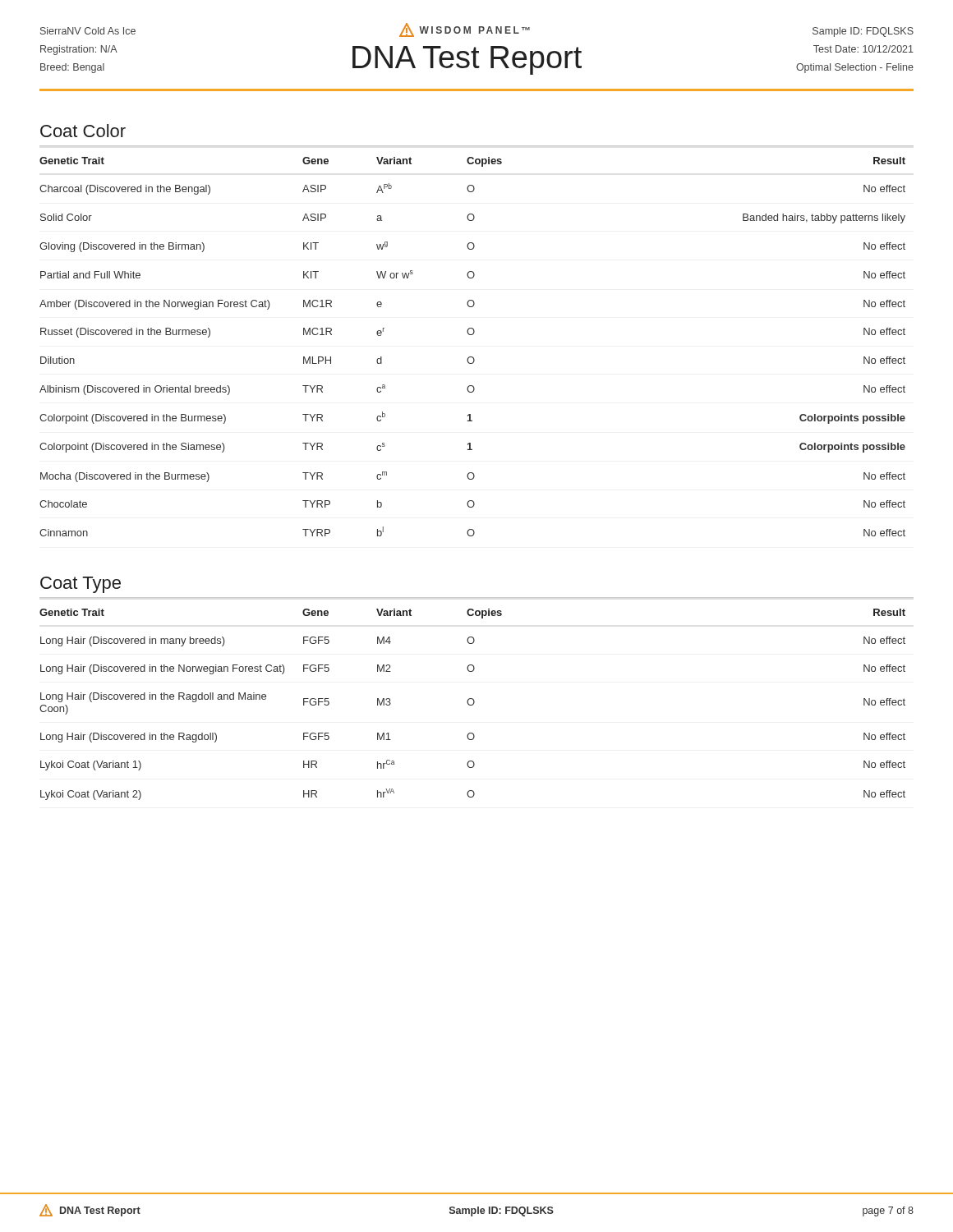The height and width of the screenshot is (1232, 953).
Task: Click on the table containing "Long Hair (Discovered in the"
Action: pos(476,703)
